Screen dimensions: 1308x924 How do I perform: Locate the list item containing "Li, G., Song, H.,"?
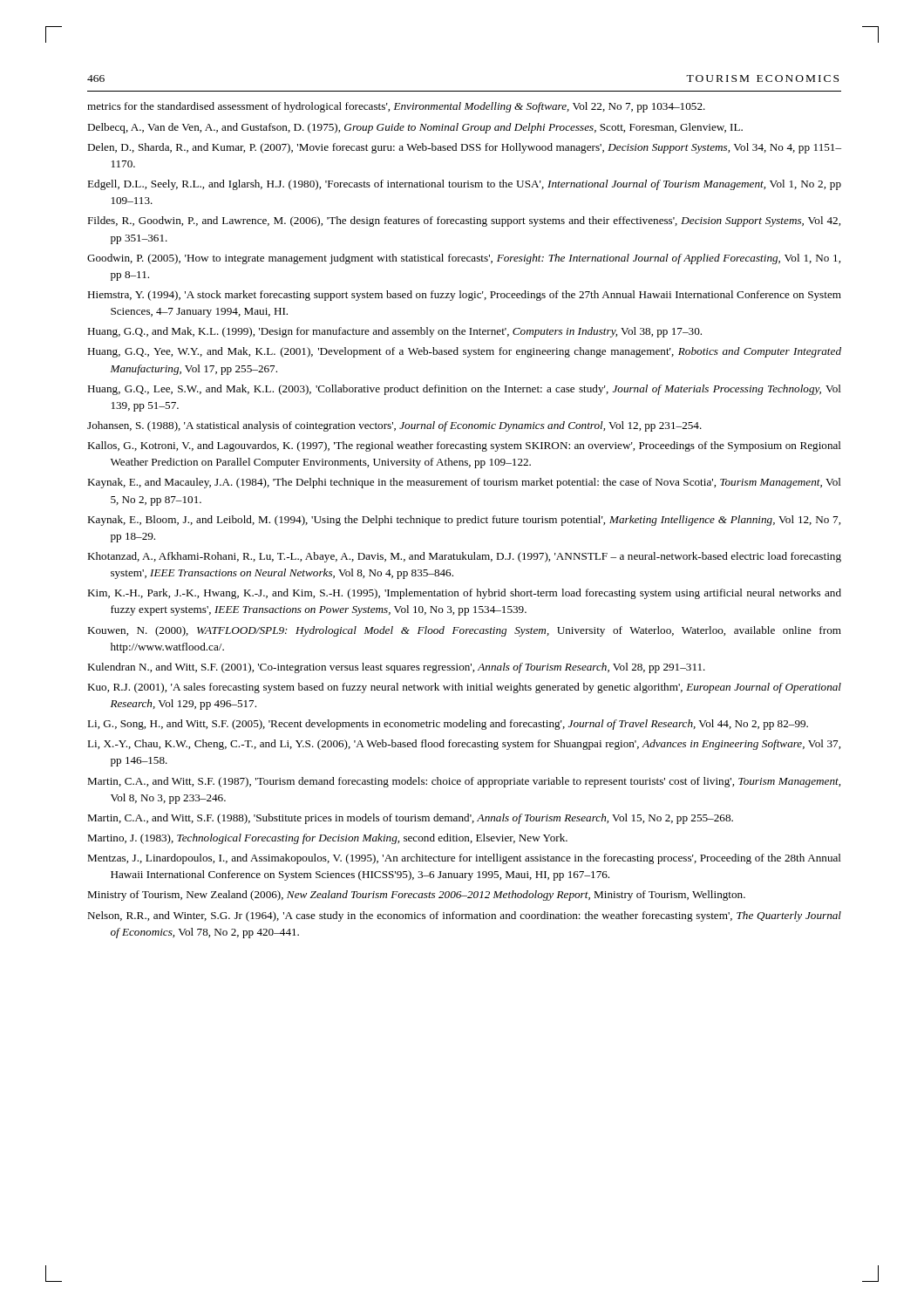point(448,723)
